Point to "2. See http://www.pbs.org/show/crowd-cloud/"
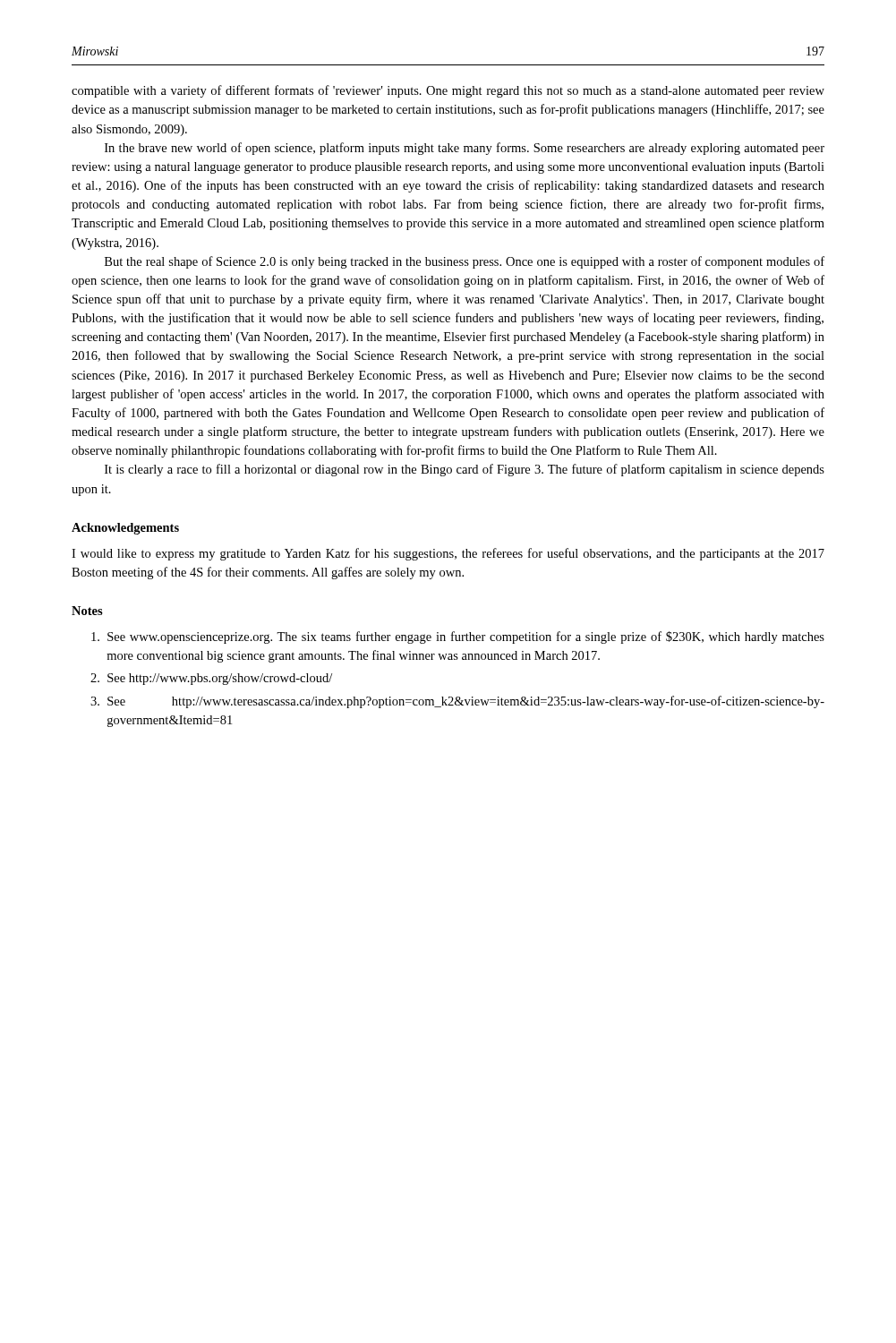Screen dimensions: 1343x896 (x=211, y=679)
